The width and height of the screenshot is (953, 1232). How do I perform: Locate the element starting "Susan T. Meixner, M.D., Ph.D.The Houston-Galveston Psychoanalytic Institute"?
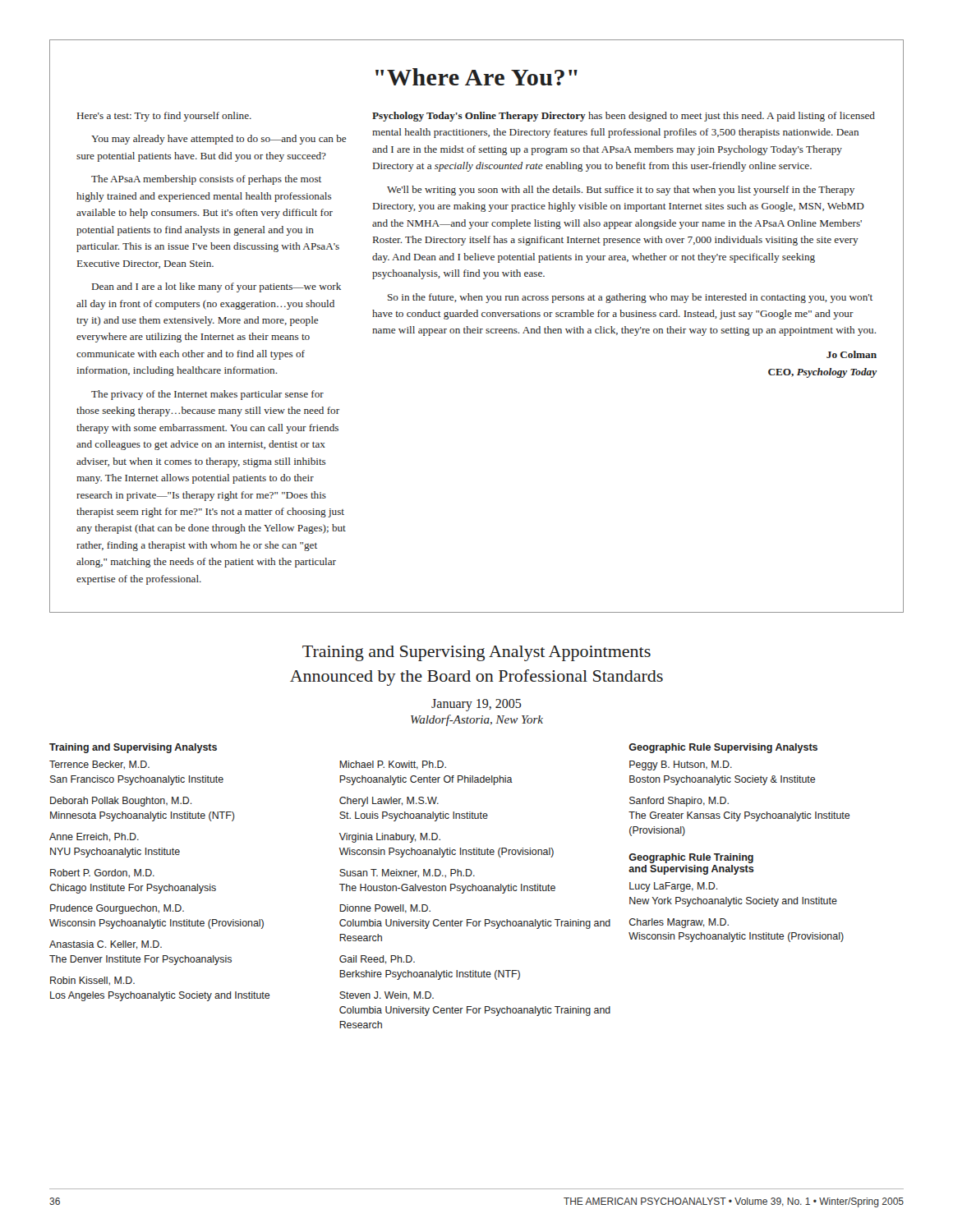pyautogui.click(x=477, y=881)
